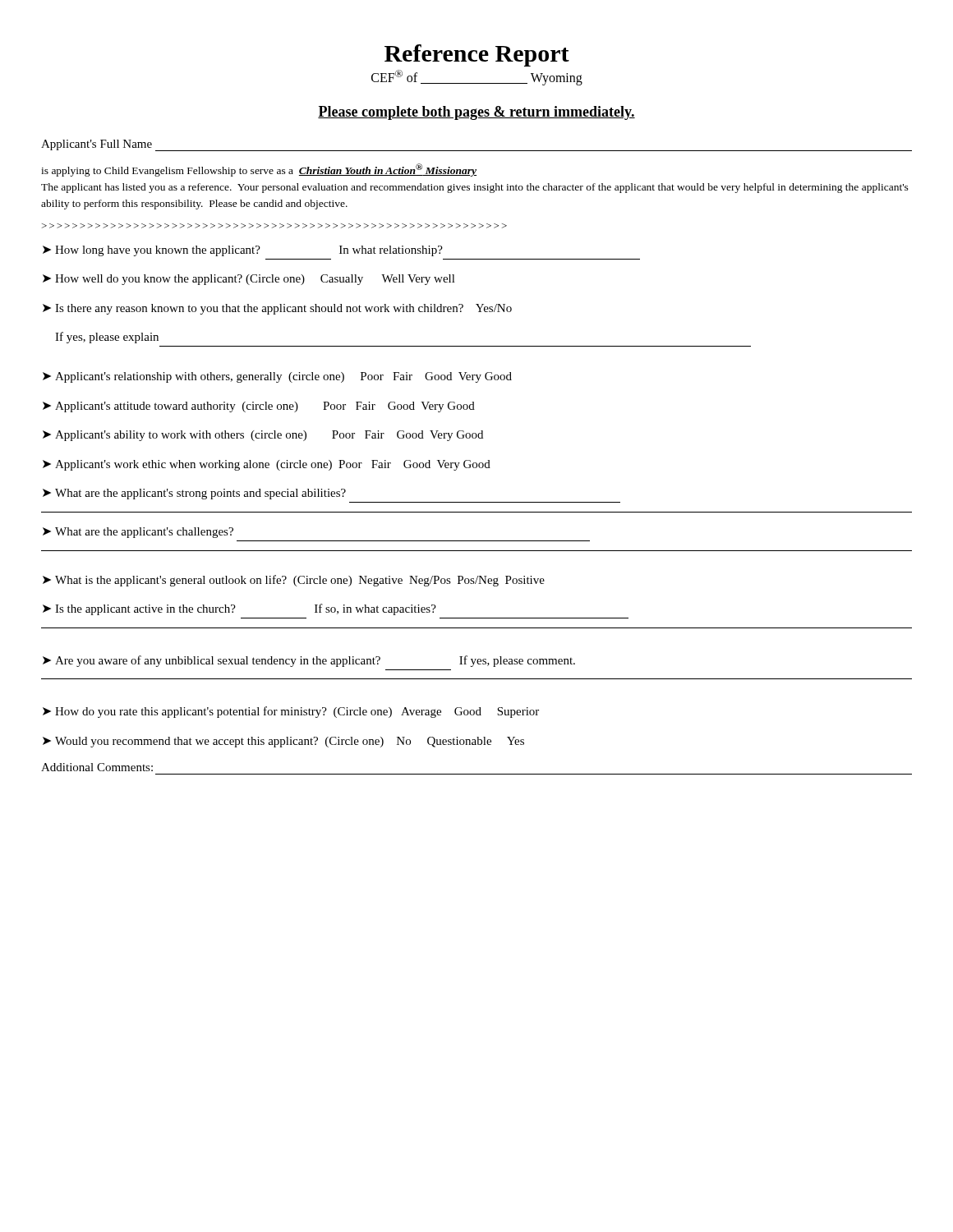
Task: Click the title
Action: click(476, 63)
